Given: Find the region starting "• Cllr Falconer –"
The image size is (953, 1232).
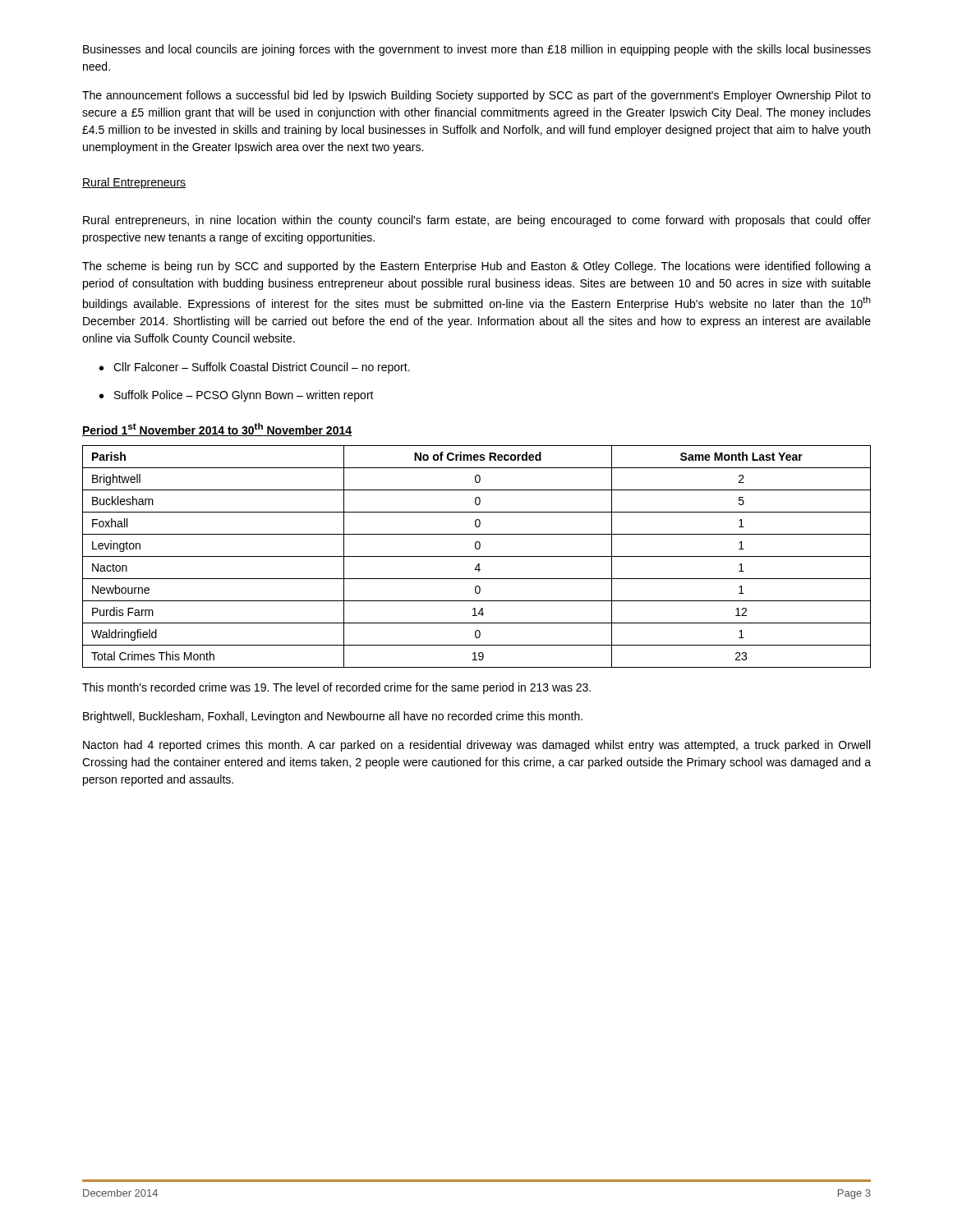Looking at the screenshot, I should [254, 368].
